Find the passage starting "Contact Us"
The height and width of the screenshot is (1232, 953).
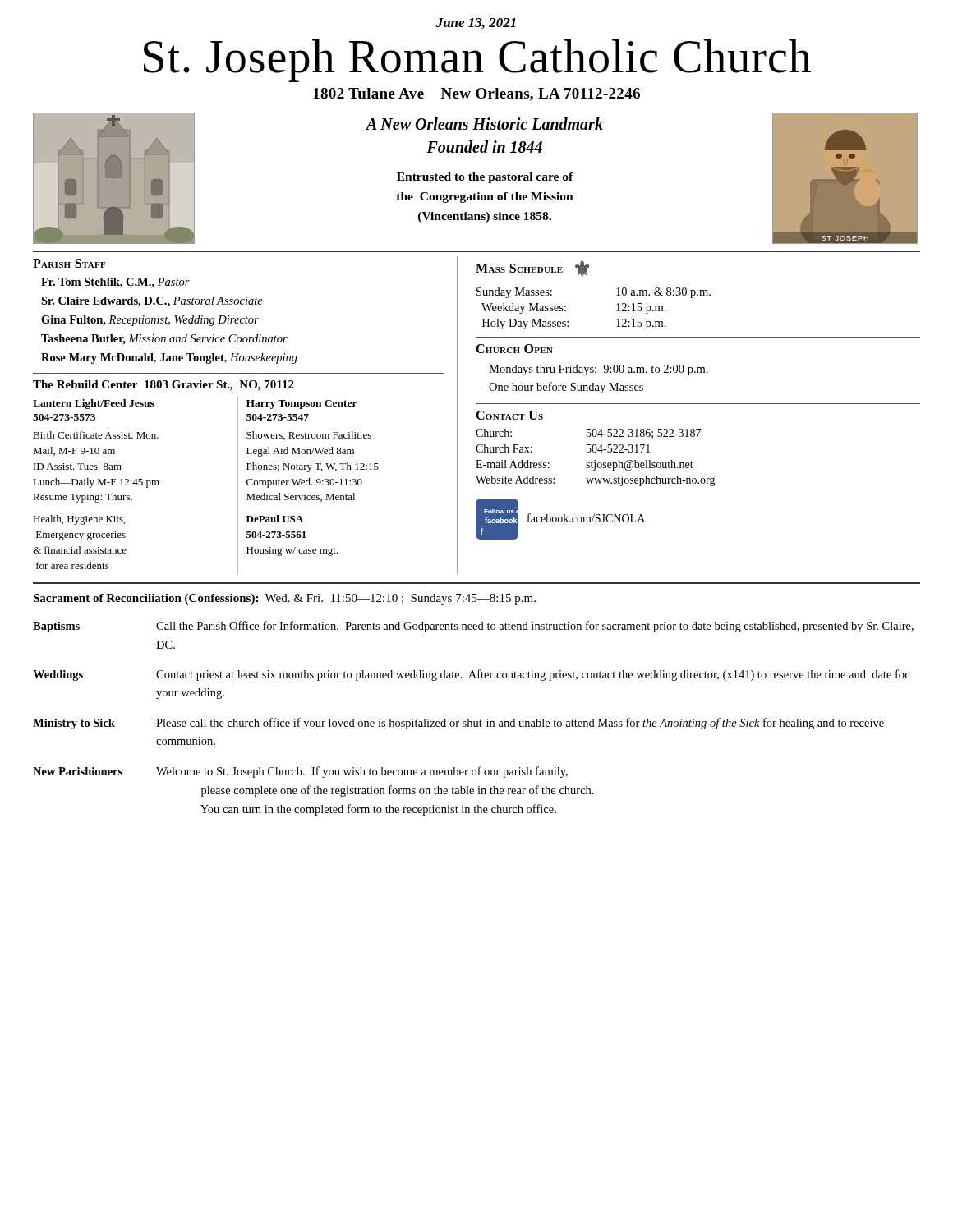click(x=510, y=415)
